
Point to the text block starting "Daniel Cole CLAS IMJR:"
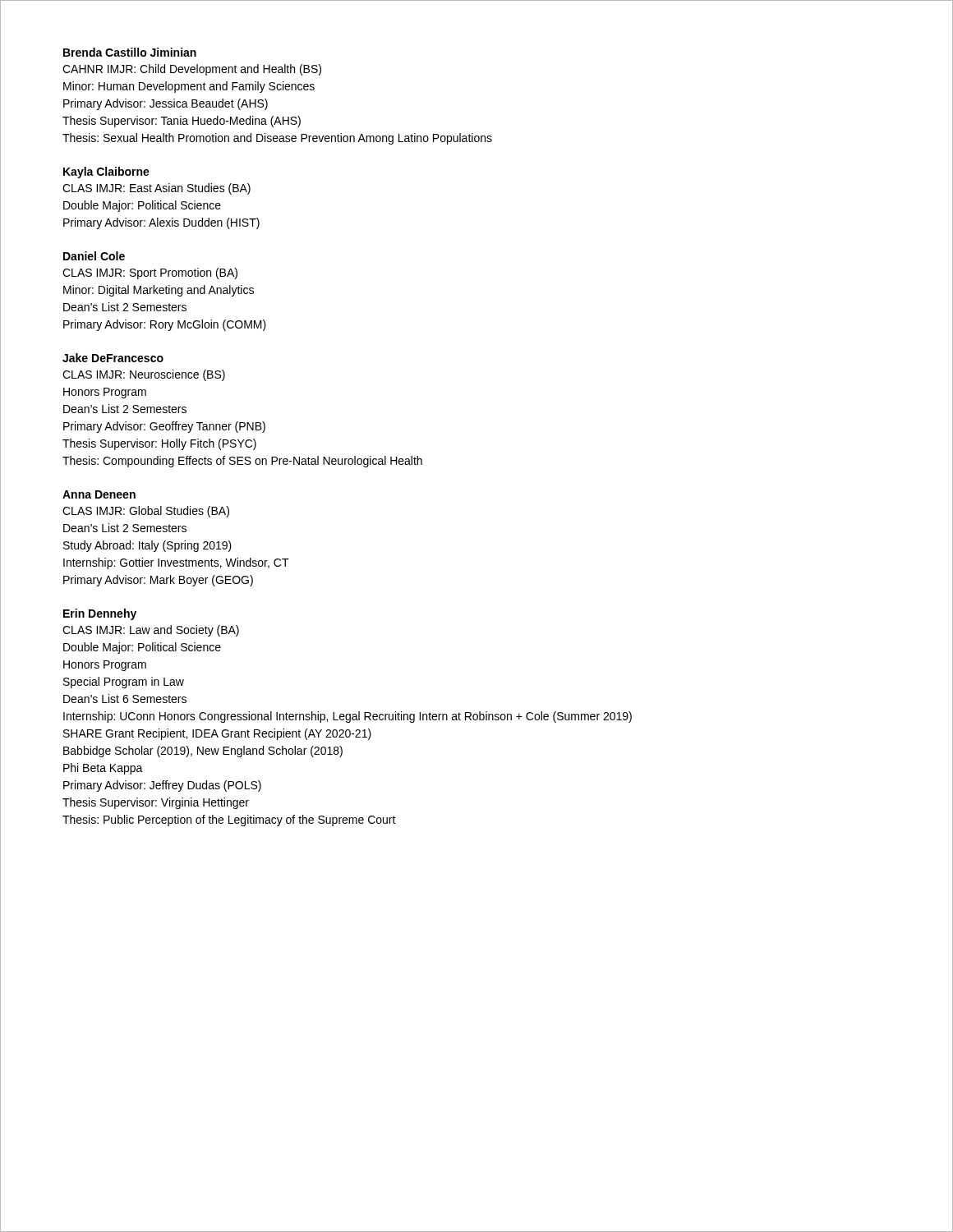coord(94,256)
